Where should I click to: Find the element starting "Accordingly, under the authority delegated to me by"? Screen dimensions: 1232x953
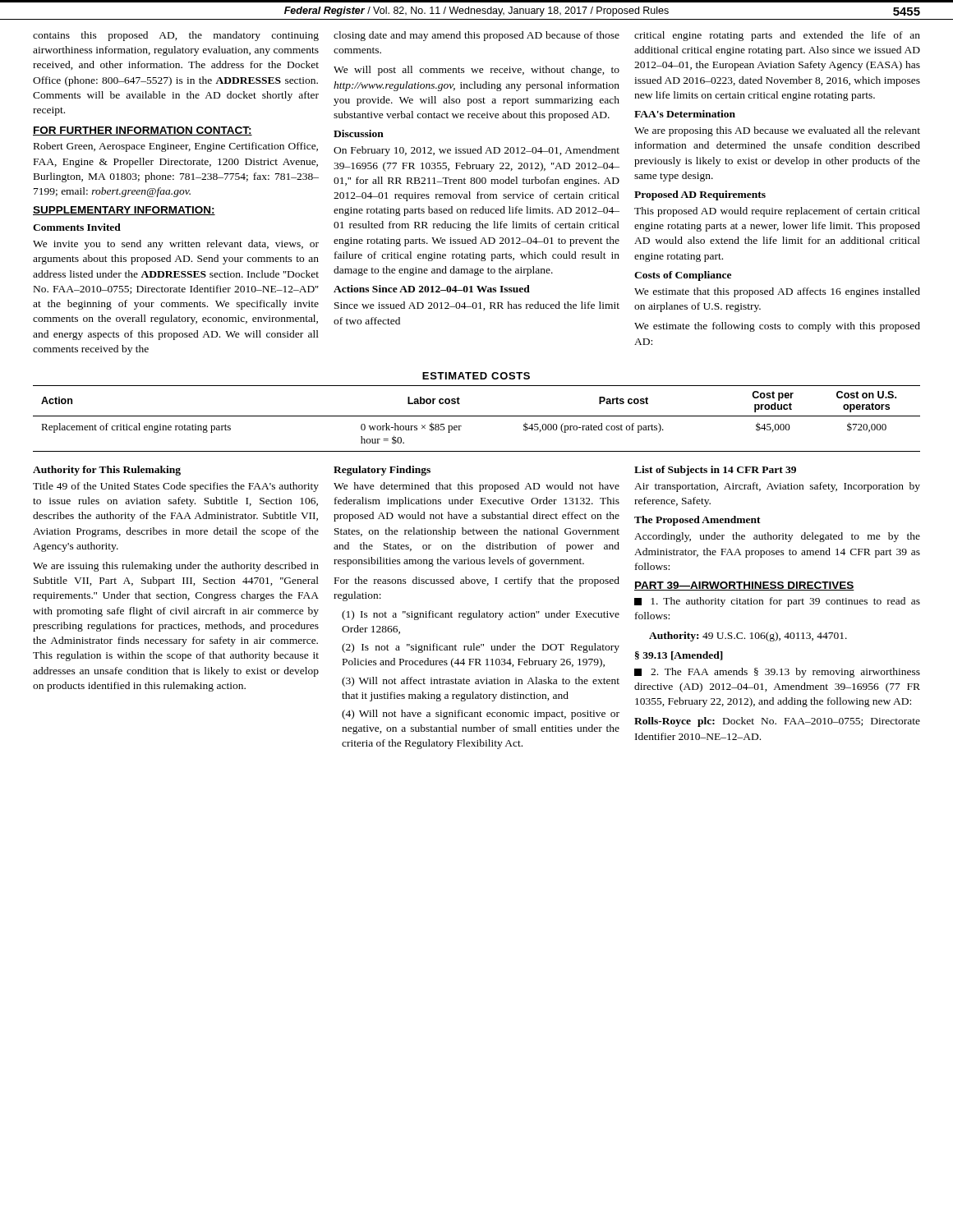(777, 551)
